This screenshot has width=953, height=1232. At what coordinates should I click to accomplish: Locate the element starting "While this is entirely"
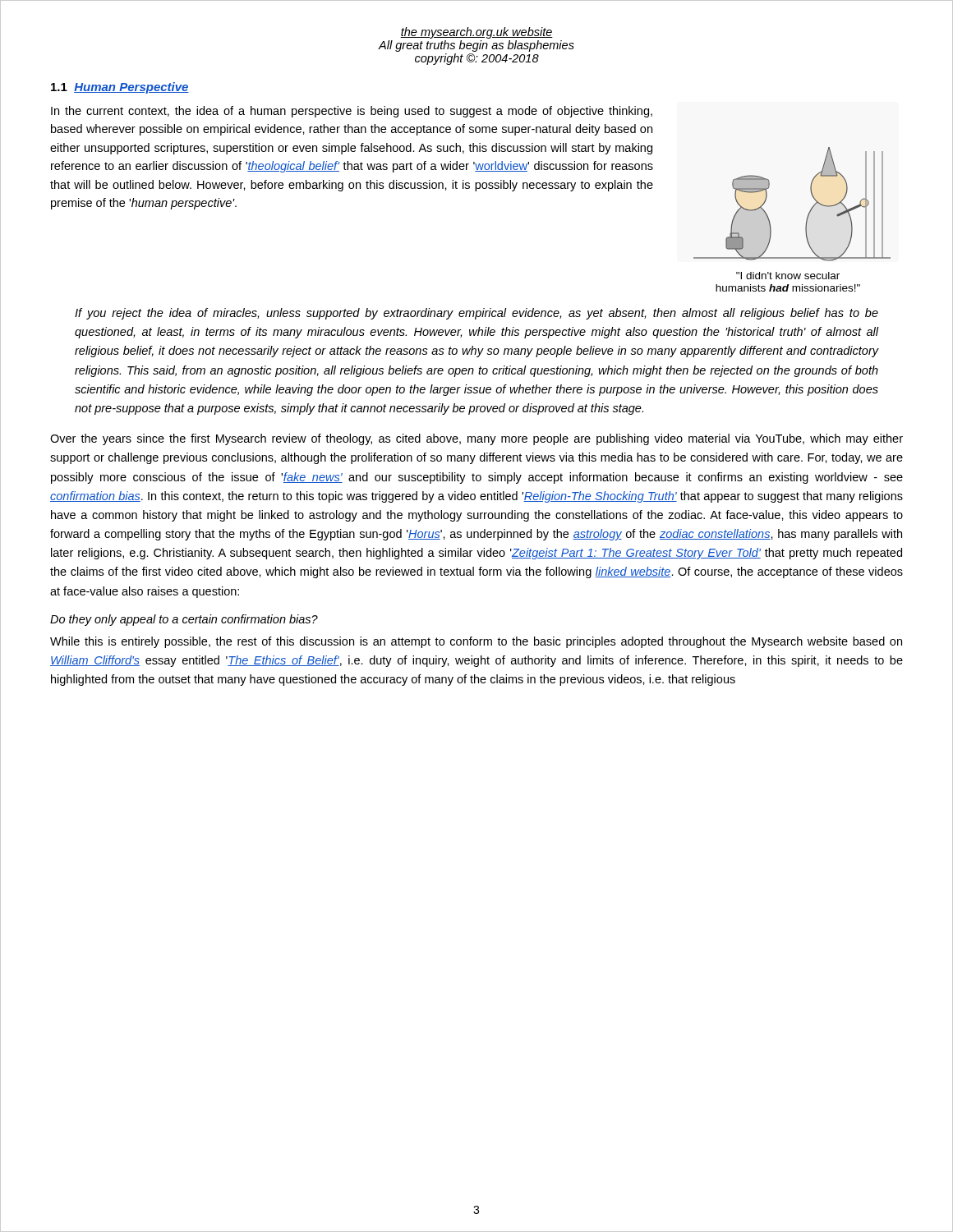pos(476,660)
